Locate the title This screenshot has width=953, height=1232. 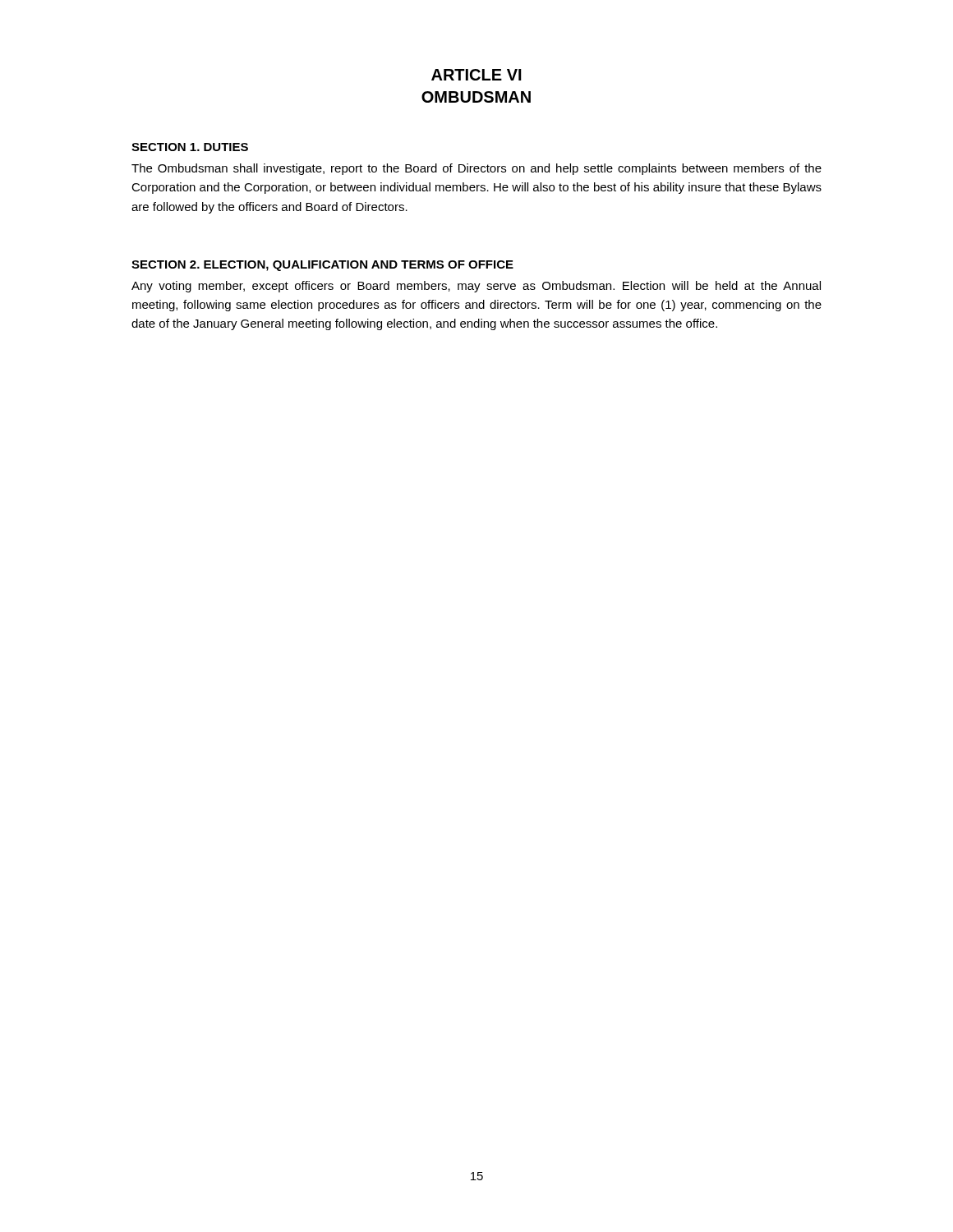[x=476, y=86]
